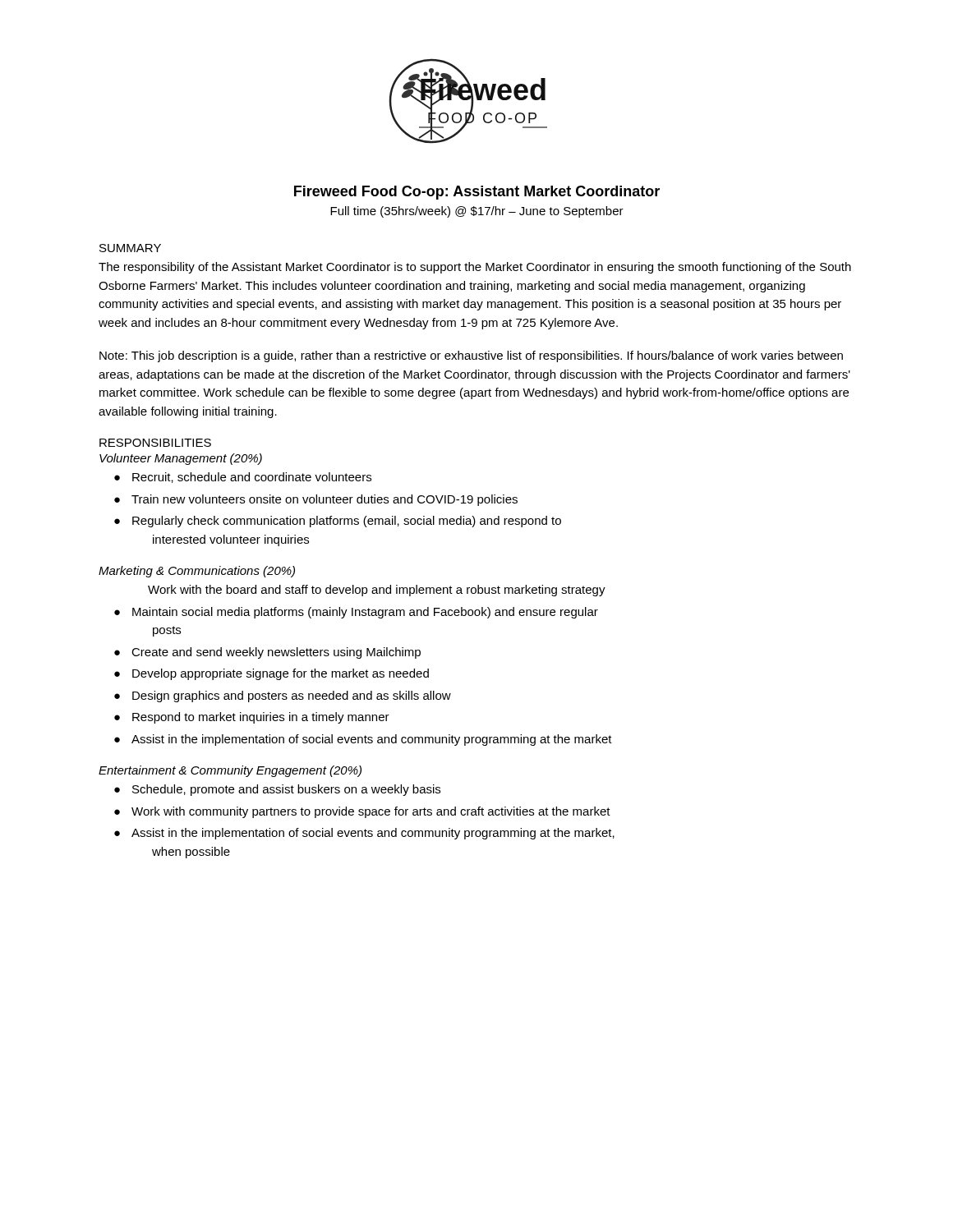Find the block on this page that starts "●Design graphics and posters as needed and as"
This screenshot has height=1232, width=953.
point(282,695)
